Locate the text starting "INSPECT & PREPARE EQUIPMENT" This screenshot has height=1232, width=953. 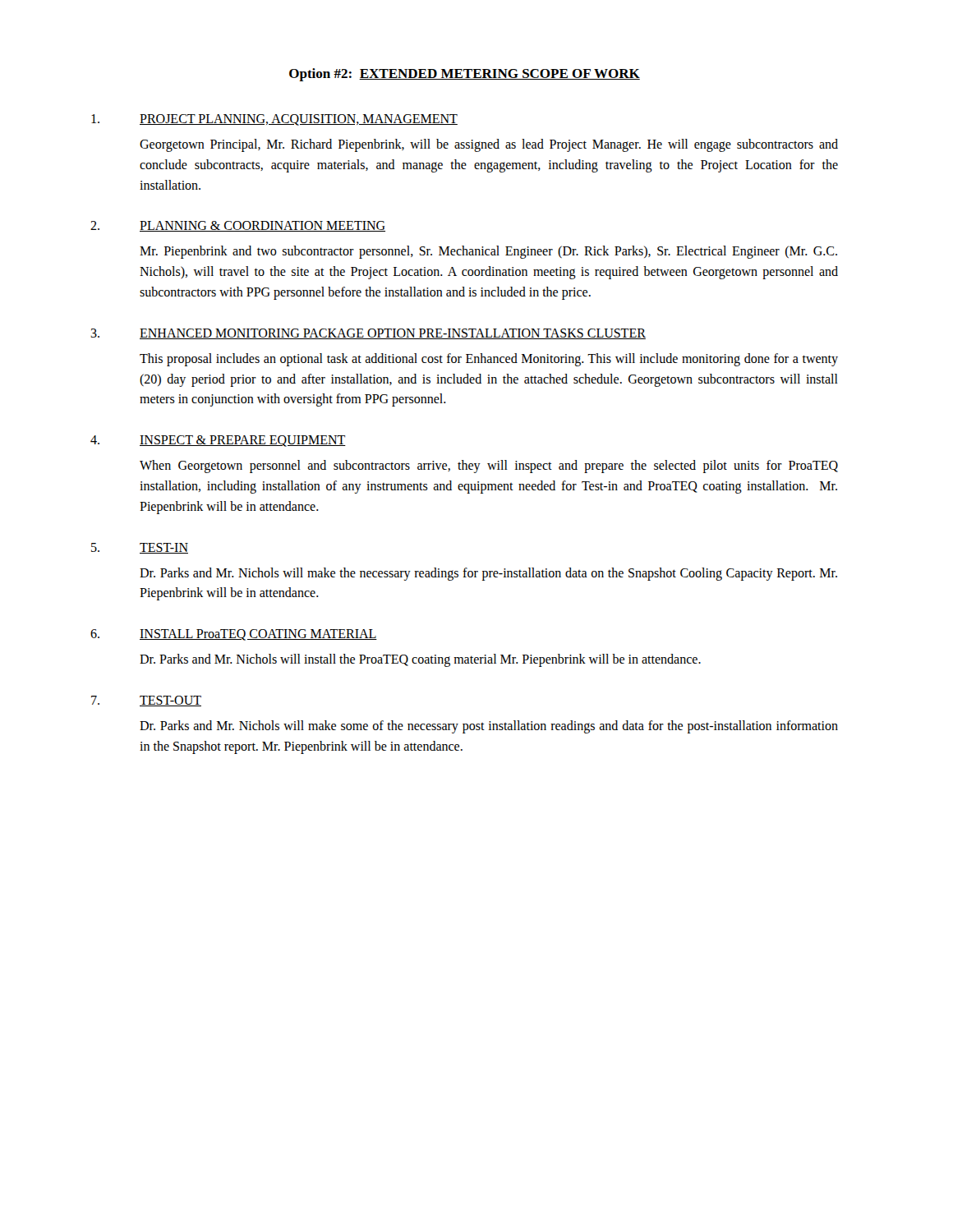click(242, 440)
